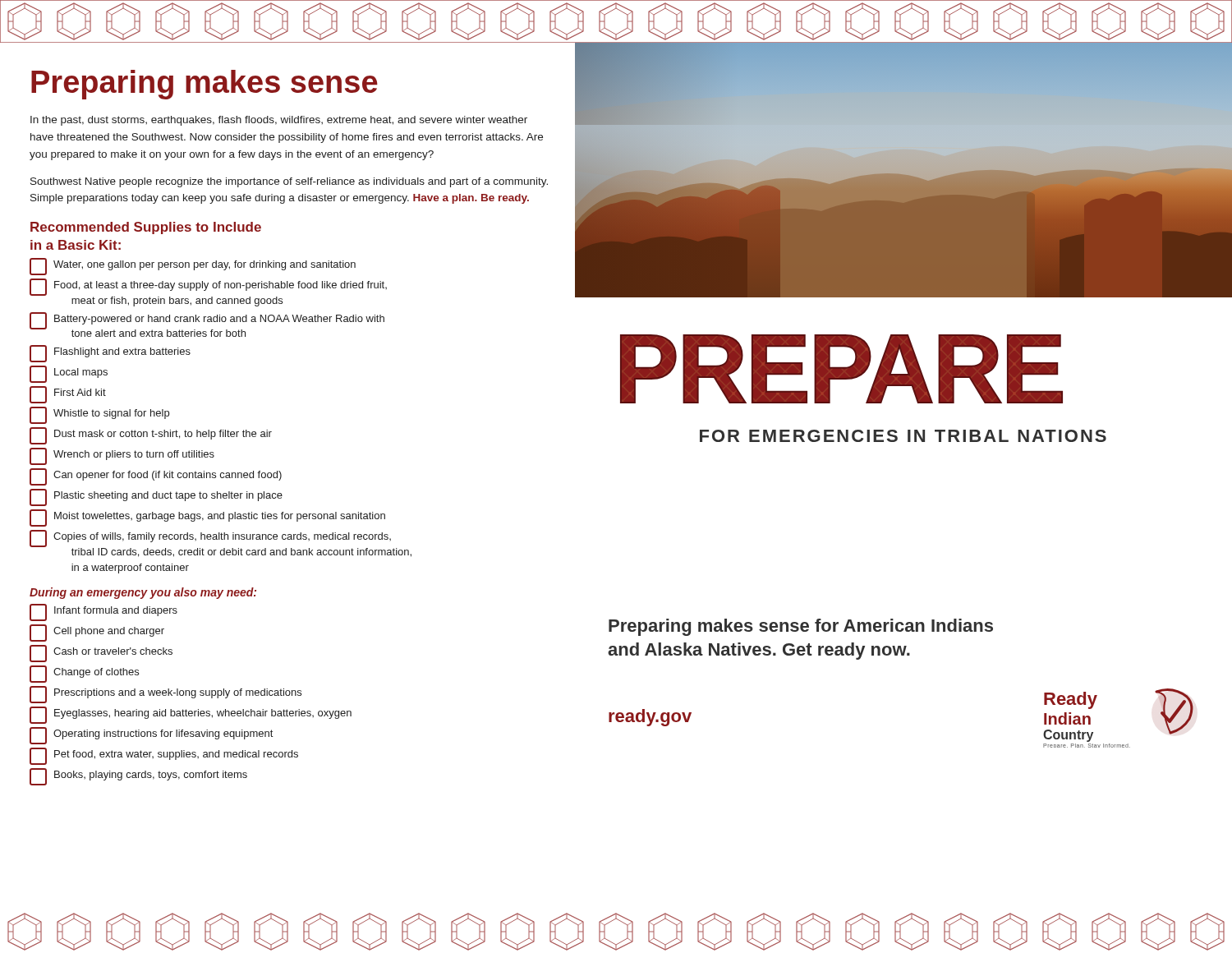
Task: Find the list item with the text "Local maps"
Action: 69,374
